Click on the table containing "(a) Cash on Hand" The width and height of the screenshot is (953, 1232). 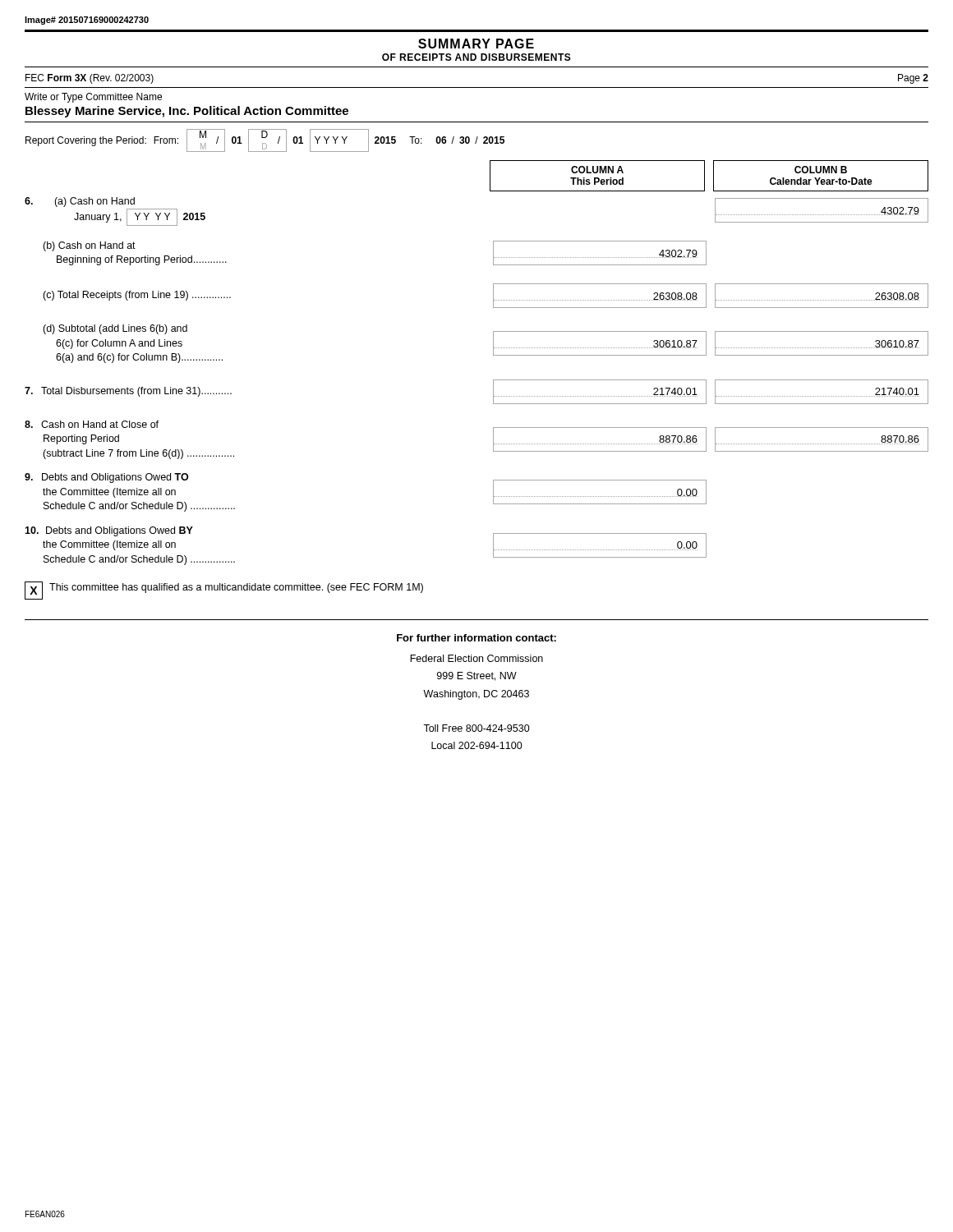pos(476,380)
